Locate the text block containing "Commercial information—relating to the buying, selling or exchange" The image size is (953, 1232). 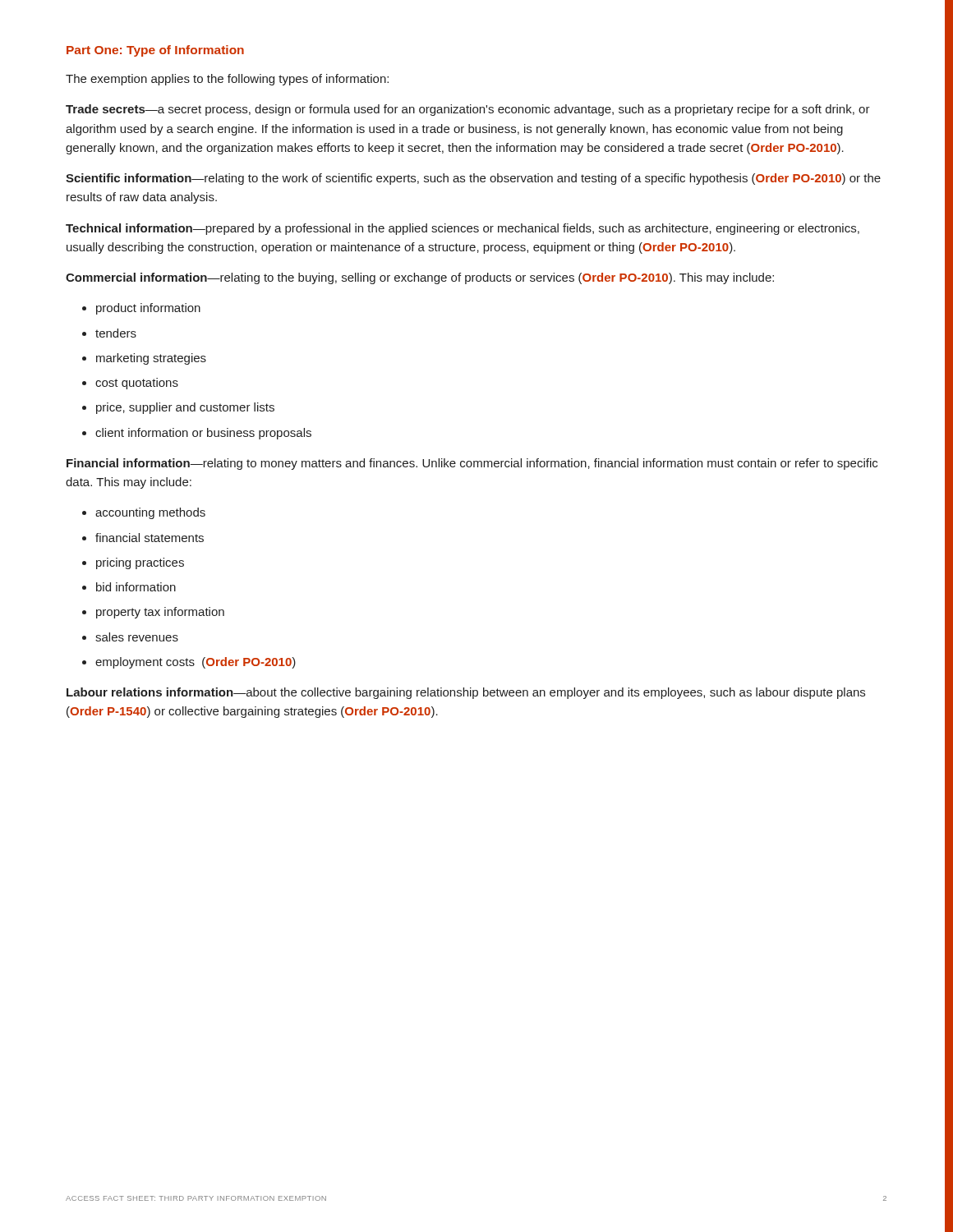point(420,277)
